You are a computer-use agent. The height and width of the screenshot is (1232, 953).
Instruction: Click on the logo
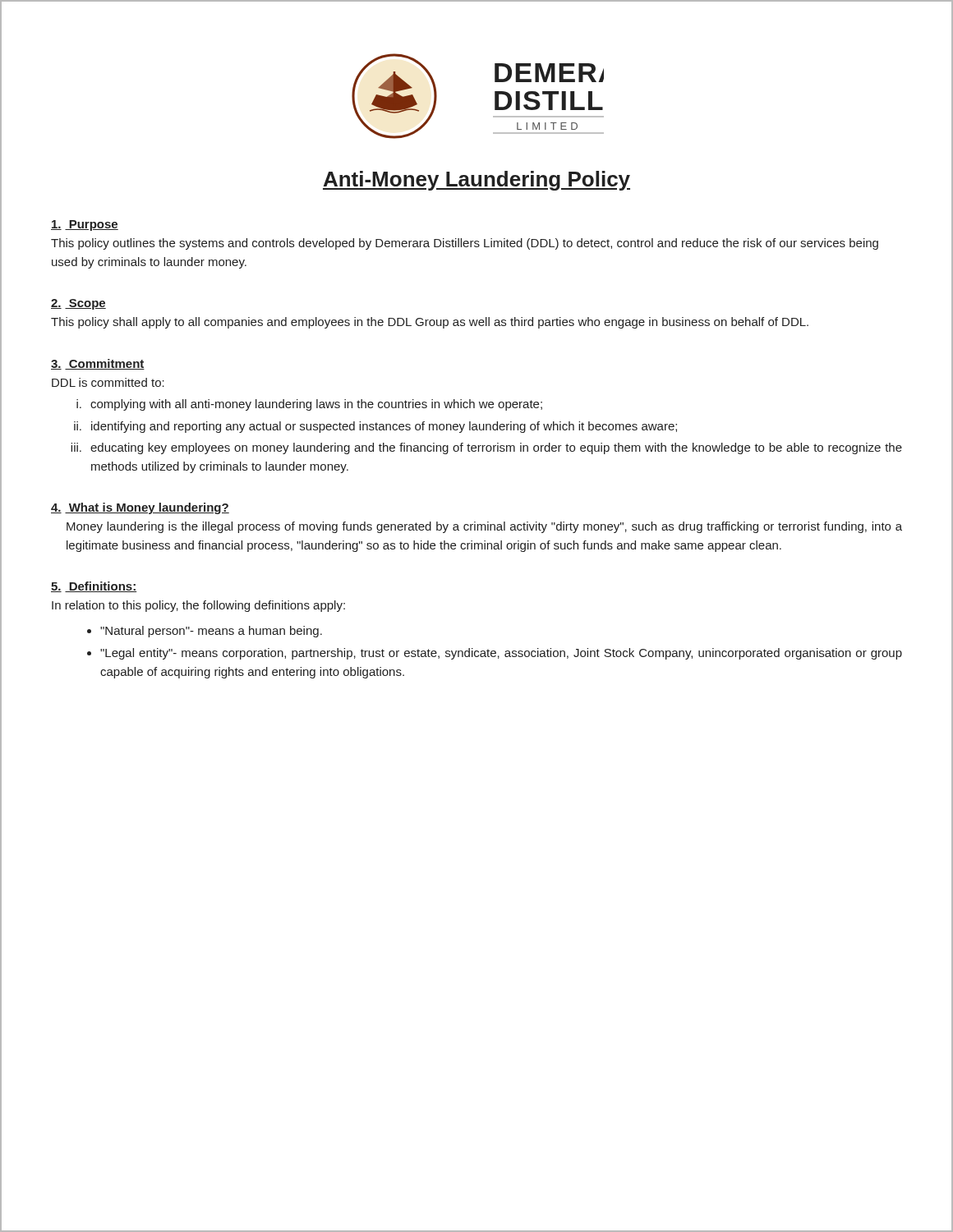pos(476,97)
